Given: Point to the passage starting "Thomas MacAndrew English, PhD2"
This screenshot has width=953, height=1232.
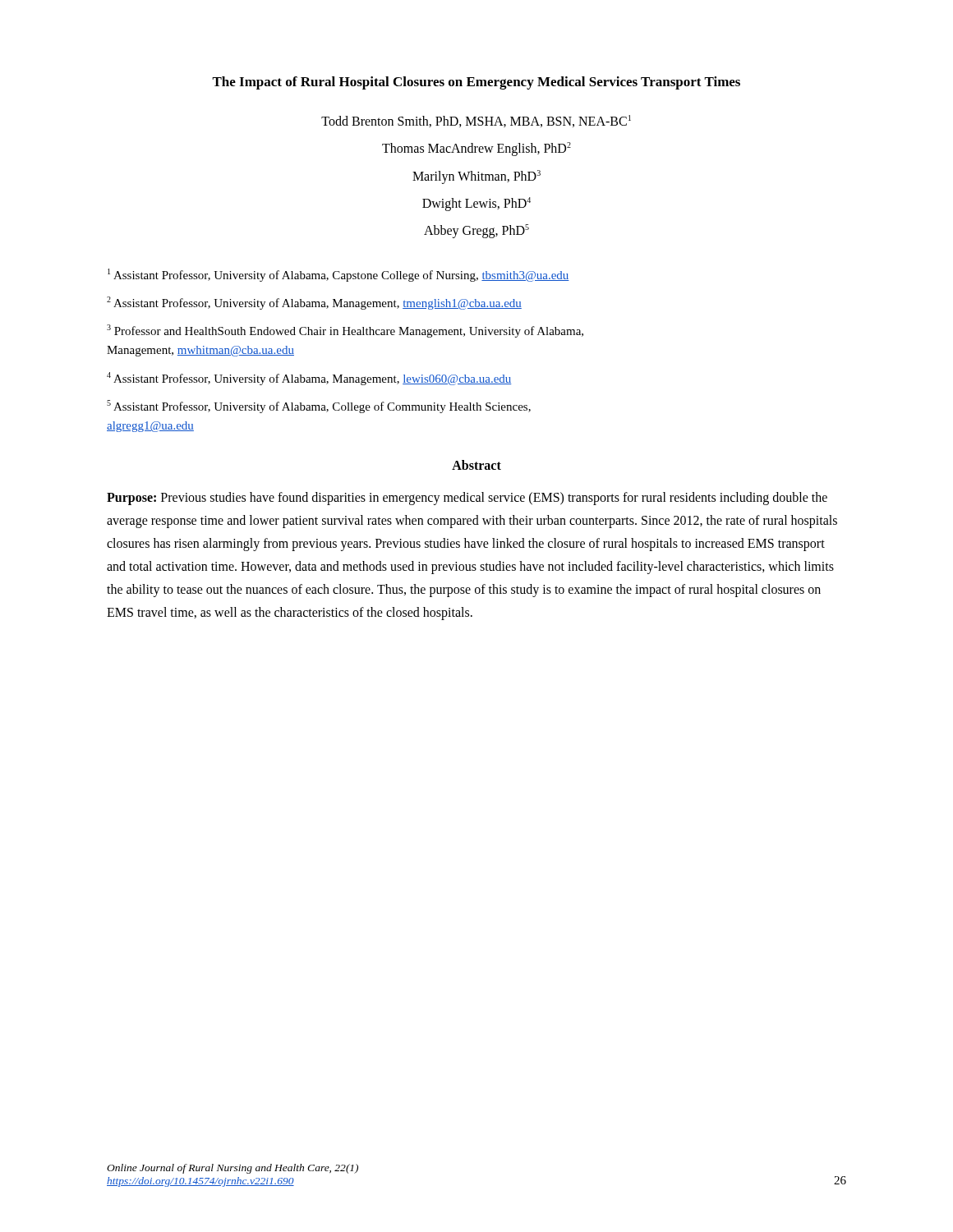Looking at the screenshot, I should pos(476,148).
